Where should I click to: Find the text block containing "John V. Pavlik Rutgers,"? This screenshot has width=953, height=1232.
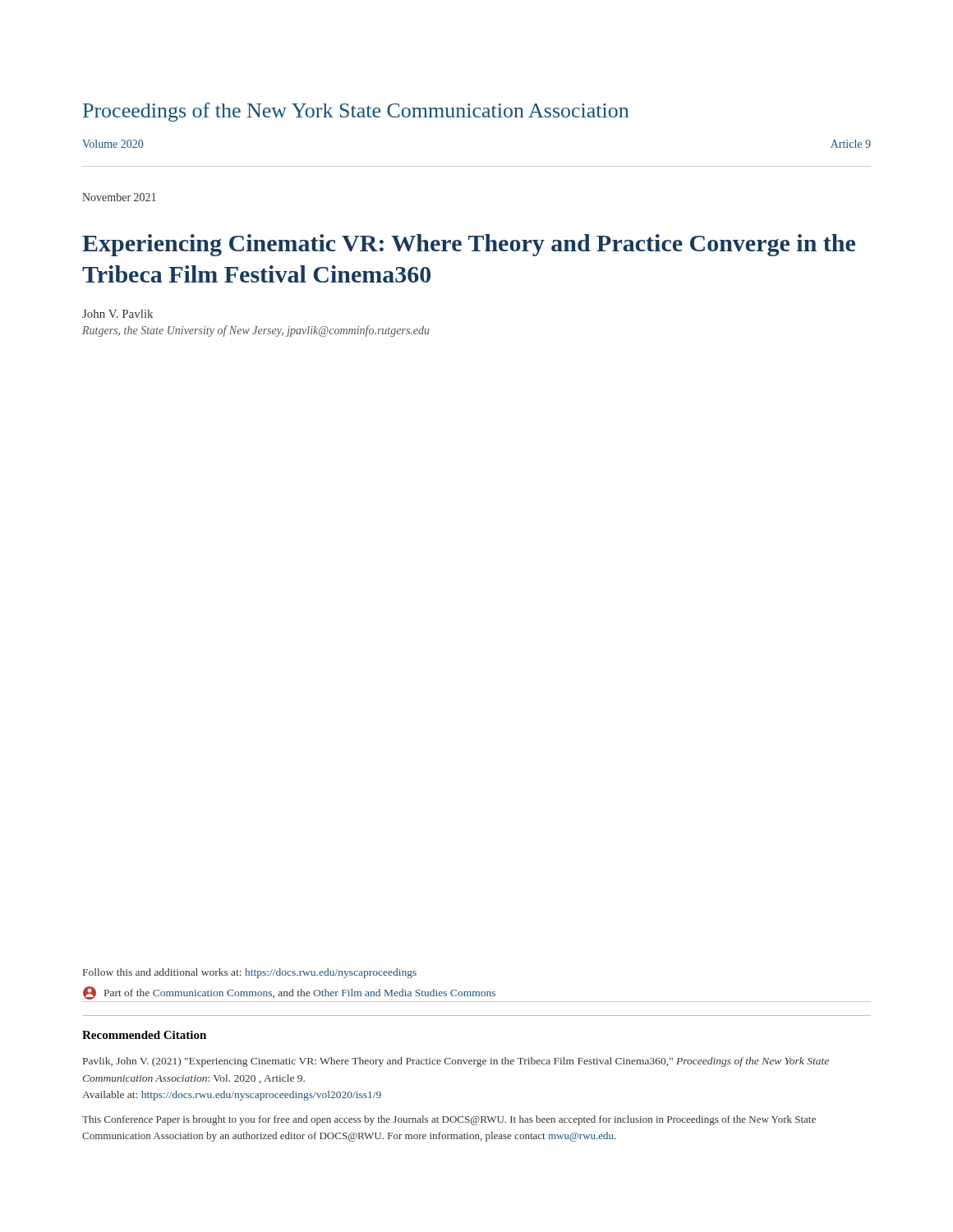coord(117,314)
